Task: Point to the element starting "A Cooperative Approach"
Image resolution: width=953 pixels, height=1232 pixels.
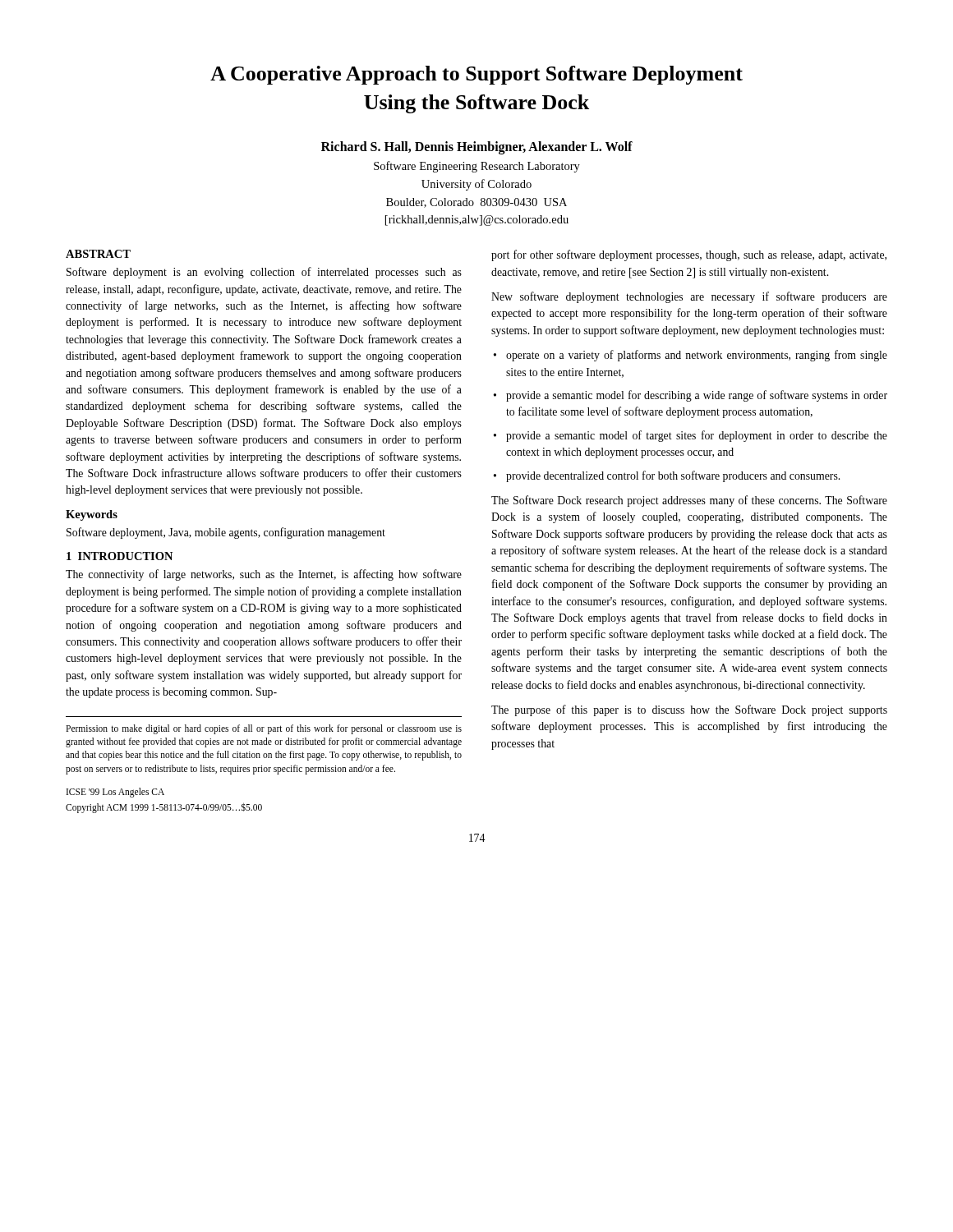Action: 476,88
